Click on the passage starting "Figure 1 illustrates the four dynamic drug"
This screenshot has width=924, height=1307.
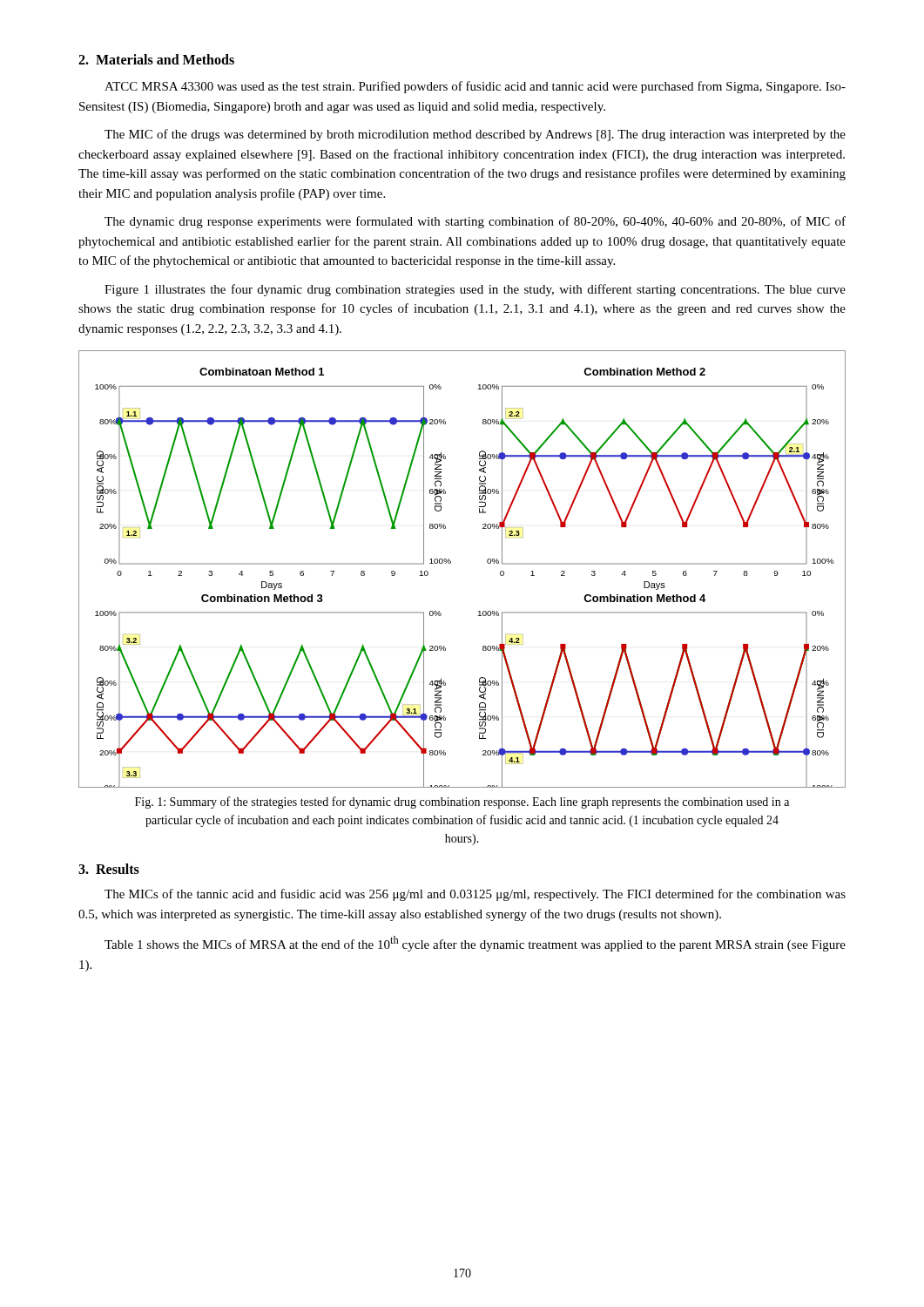462,308
